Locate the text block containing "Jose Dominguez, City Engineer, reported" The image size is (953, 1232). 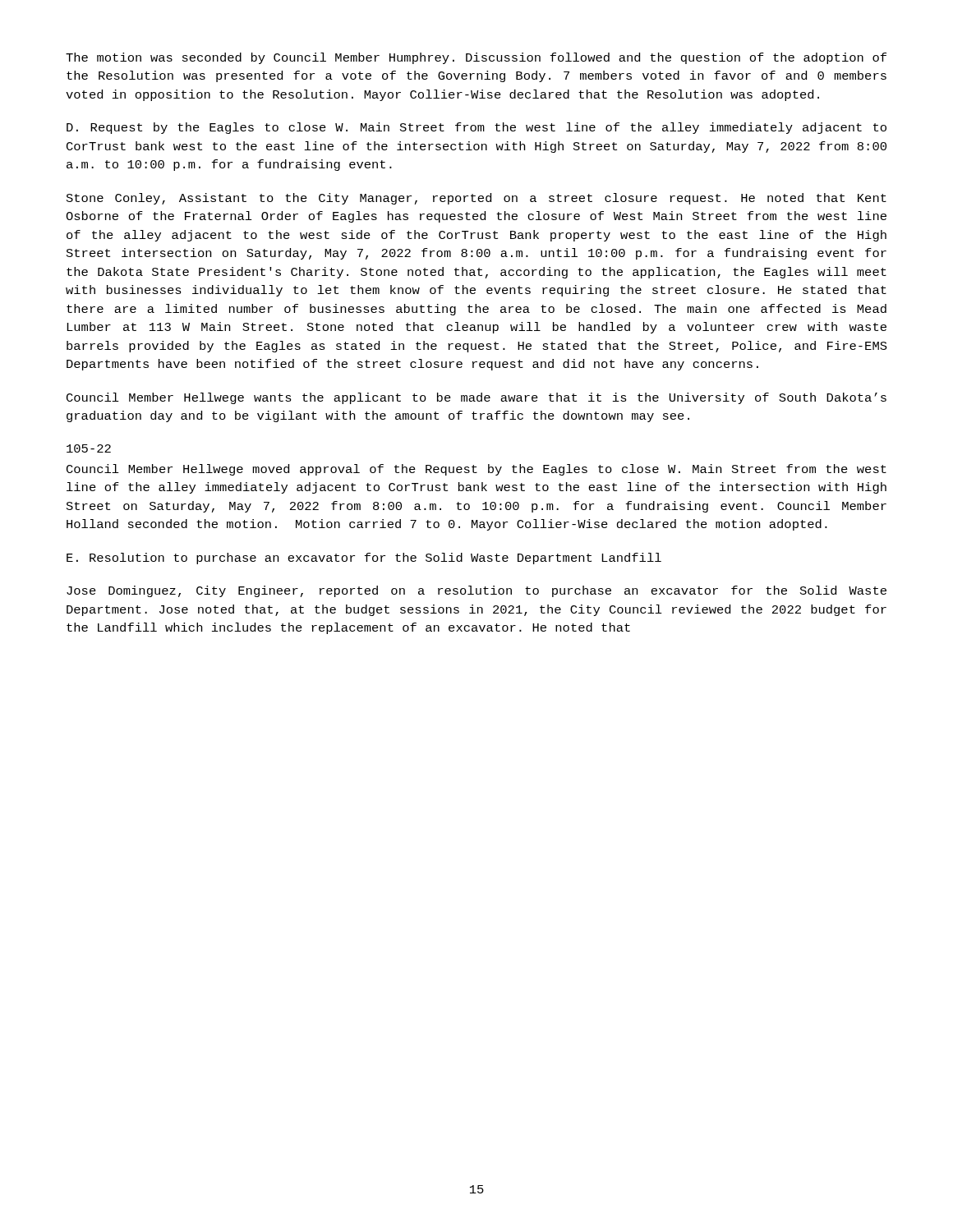pos(476,610)
